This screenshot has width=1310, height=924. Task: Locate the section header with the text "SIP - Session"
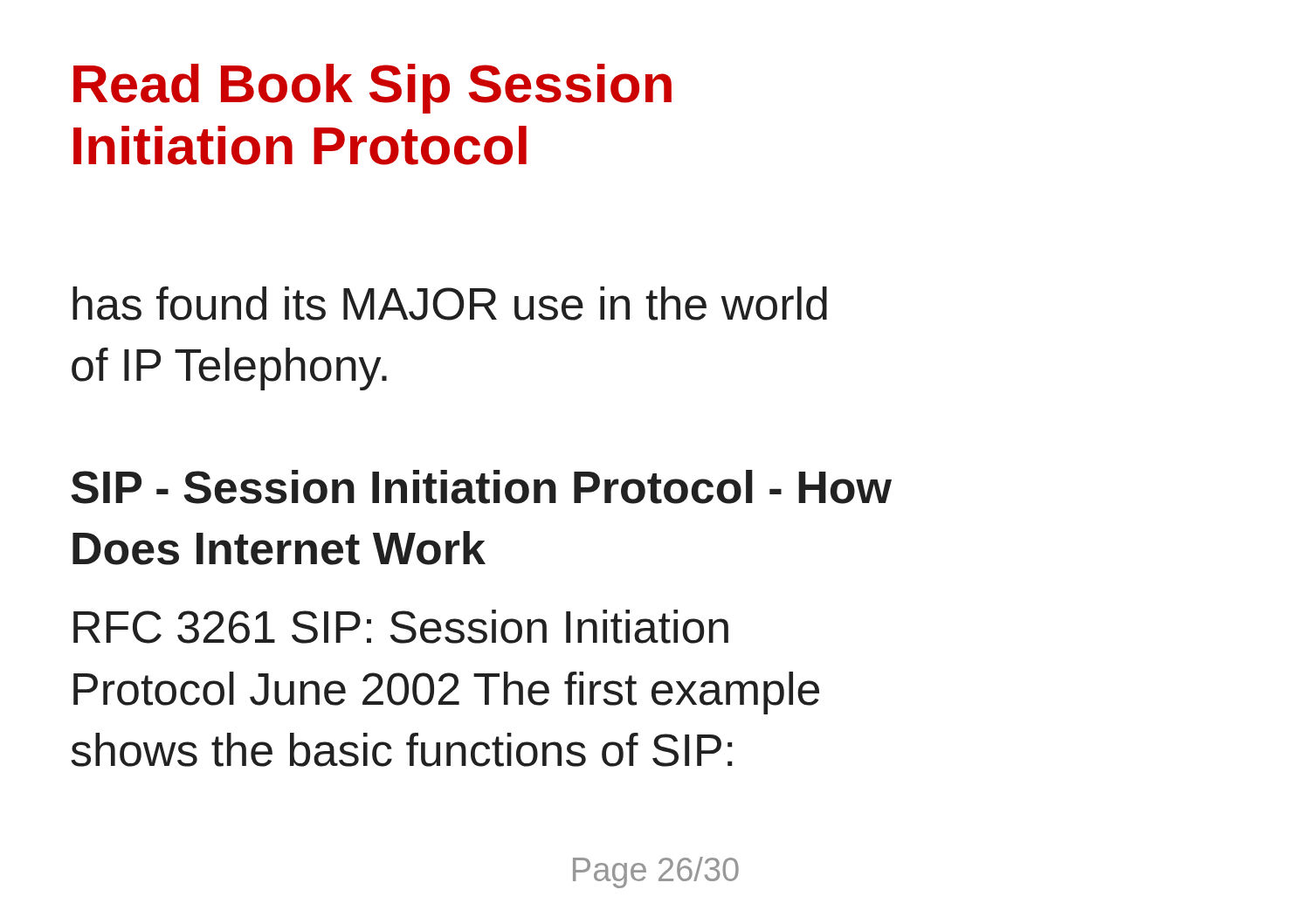(x=655, y=518)
